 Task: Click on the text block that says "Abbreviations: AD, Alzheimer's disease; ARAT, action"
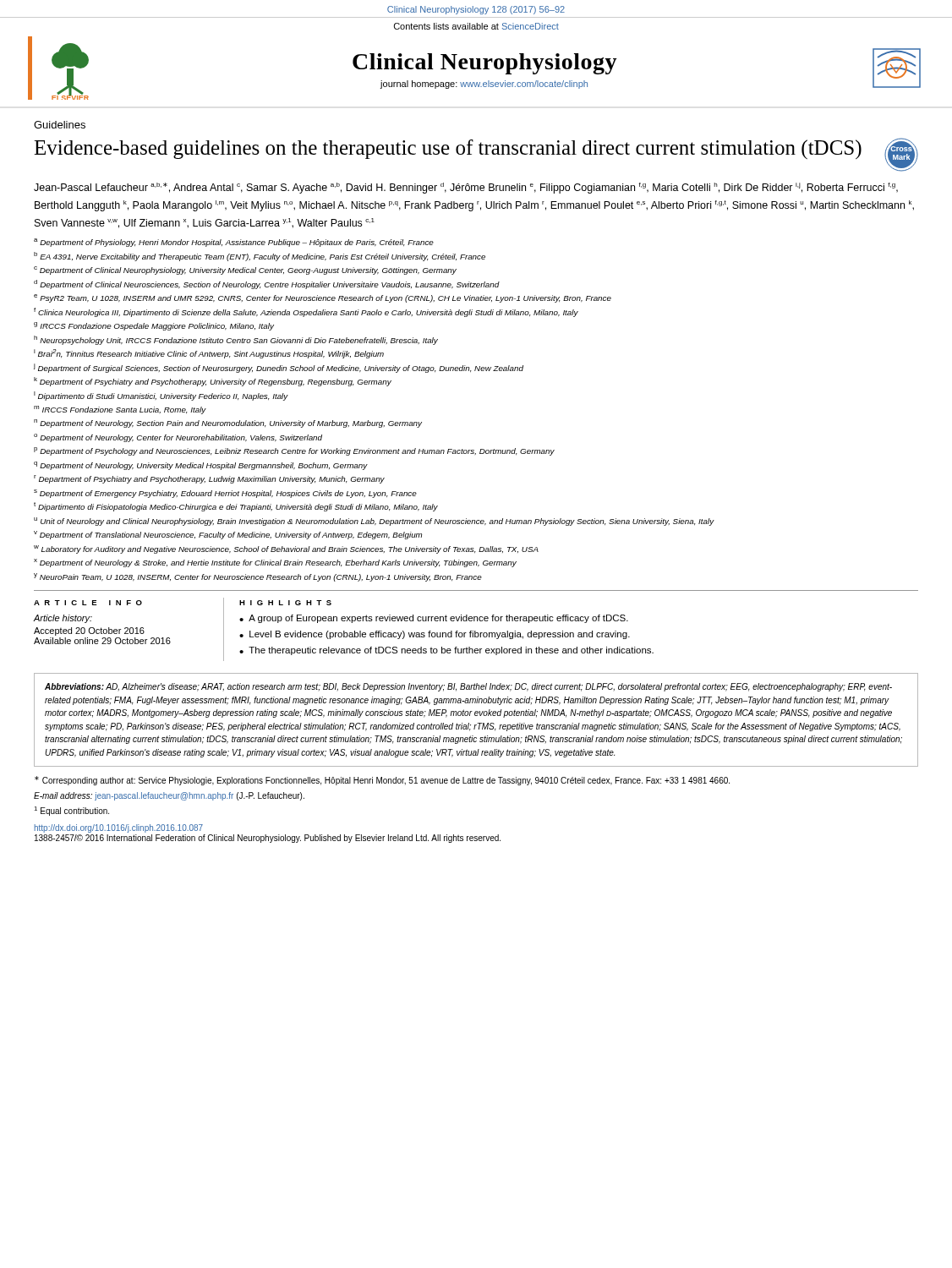[474, 720]
